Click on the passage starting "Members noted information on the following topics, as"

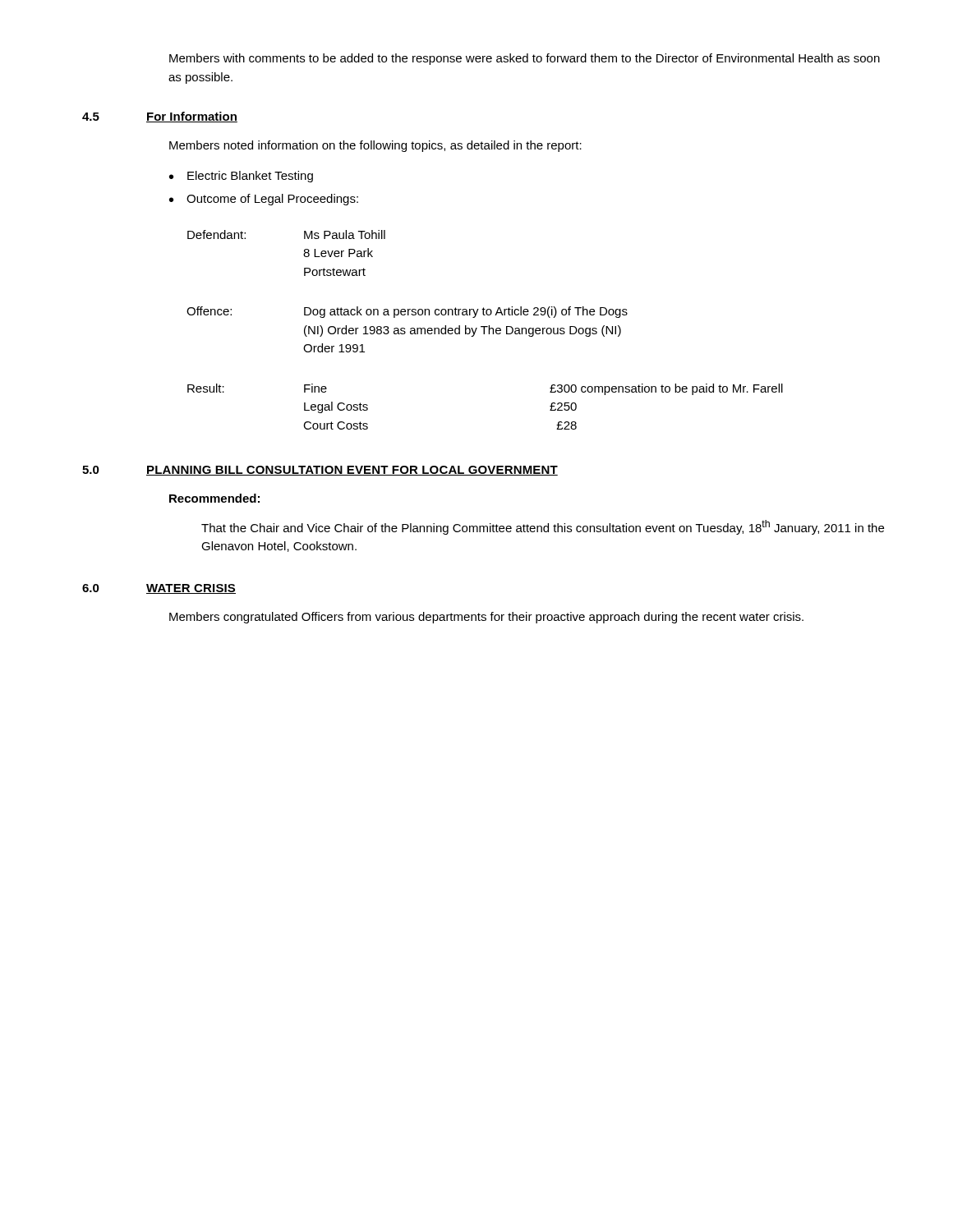(375, 145)
